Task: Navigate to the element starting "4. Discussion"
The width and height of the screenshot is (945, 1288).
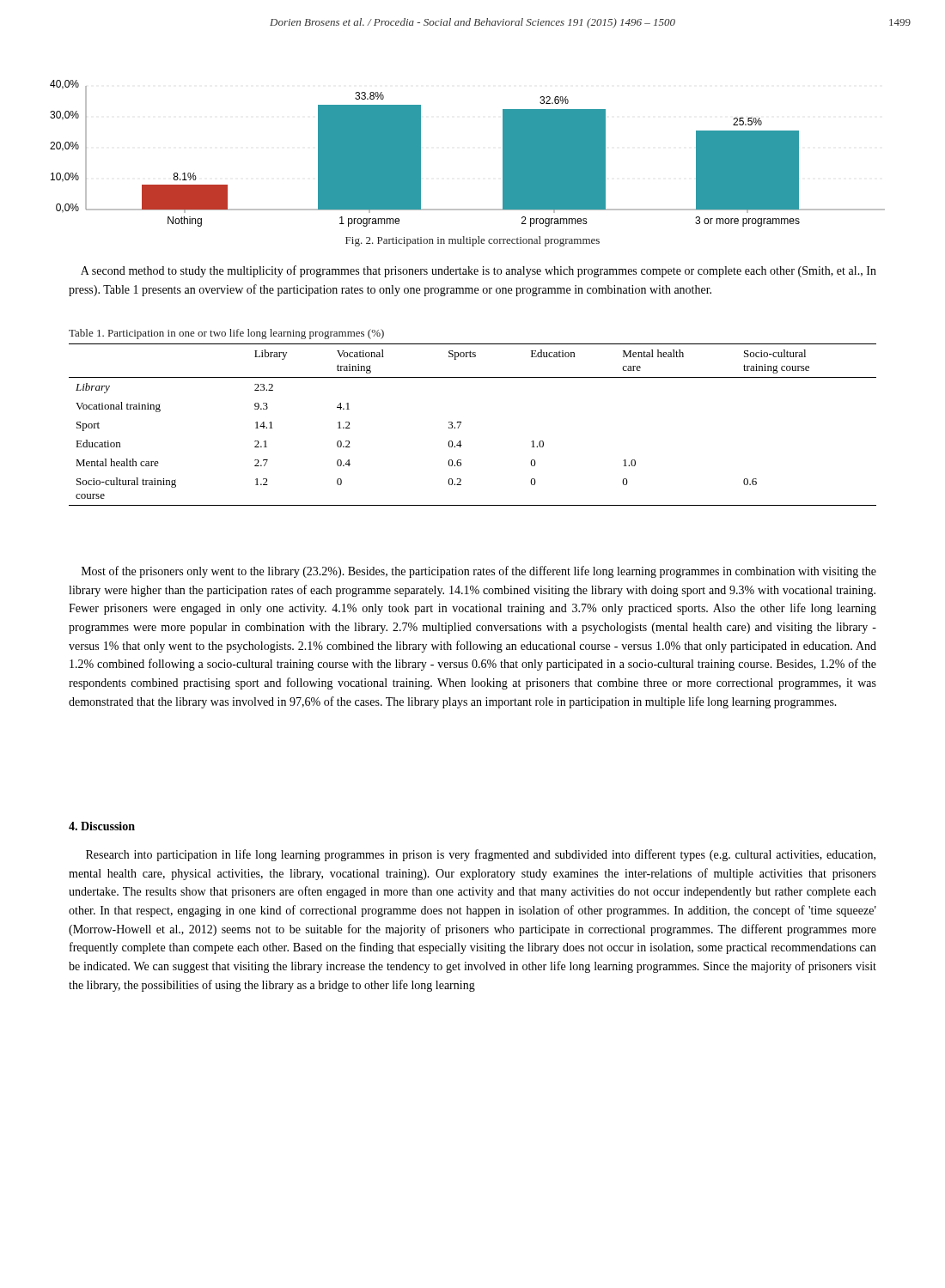Action: (x=102, y=827)
